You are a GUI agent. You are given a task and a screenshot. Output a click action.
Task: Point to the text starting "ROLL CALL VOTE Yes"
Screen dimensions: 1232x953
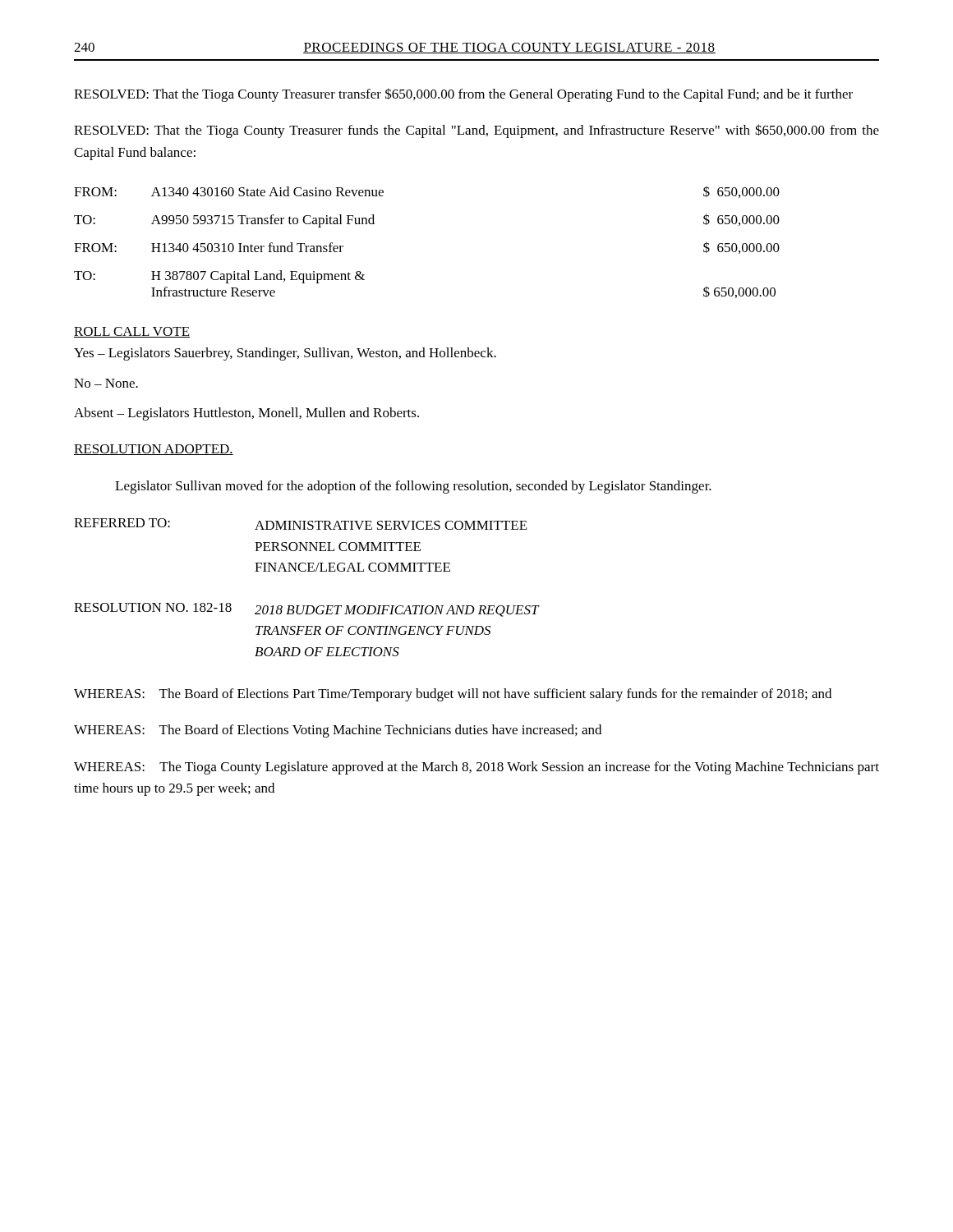coord(476,343)
